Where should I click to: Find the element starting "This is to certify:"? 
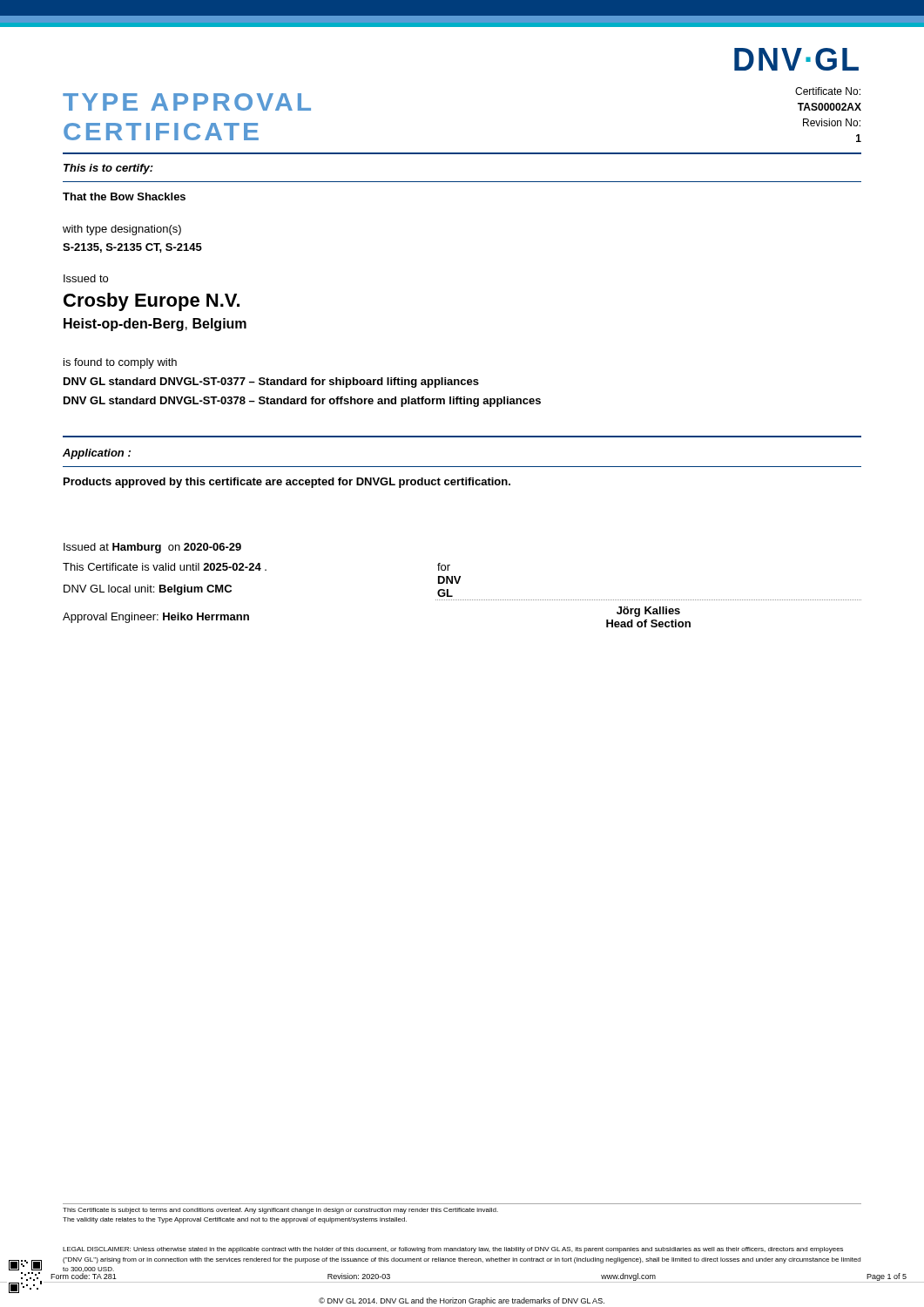click(108, 168)
